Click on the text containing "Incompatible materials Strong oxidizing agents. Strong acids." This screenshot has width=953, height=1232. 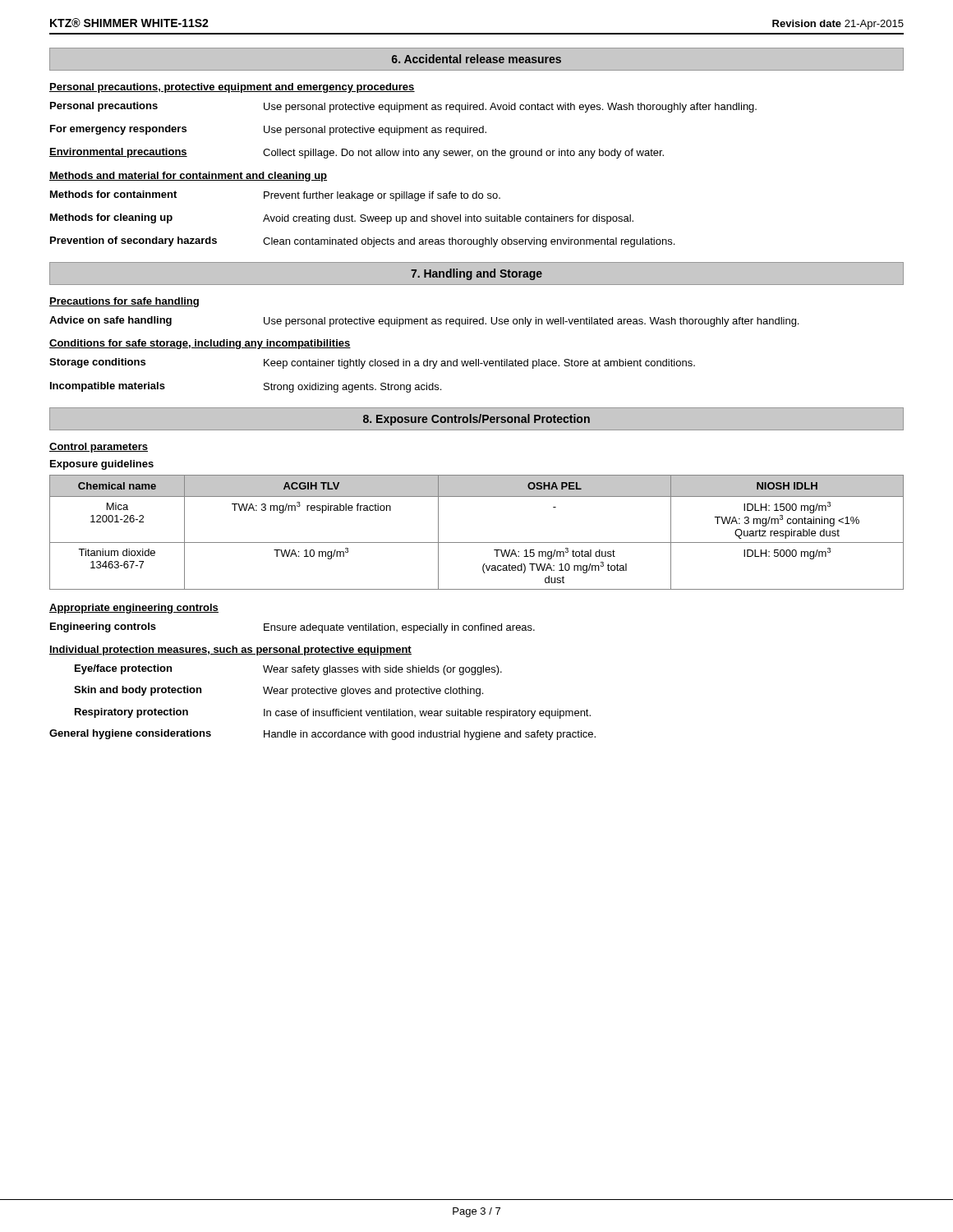click(107, 387)
